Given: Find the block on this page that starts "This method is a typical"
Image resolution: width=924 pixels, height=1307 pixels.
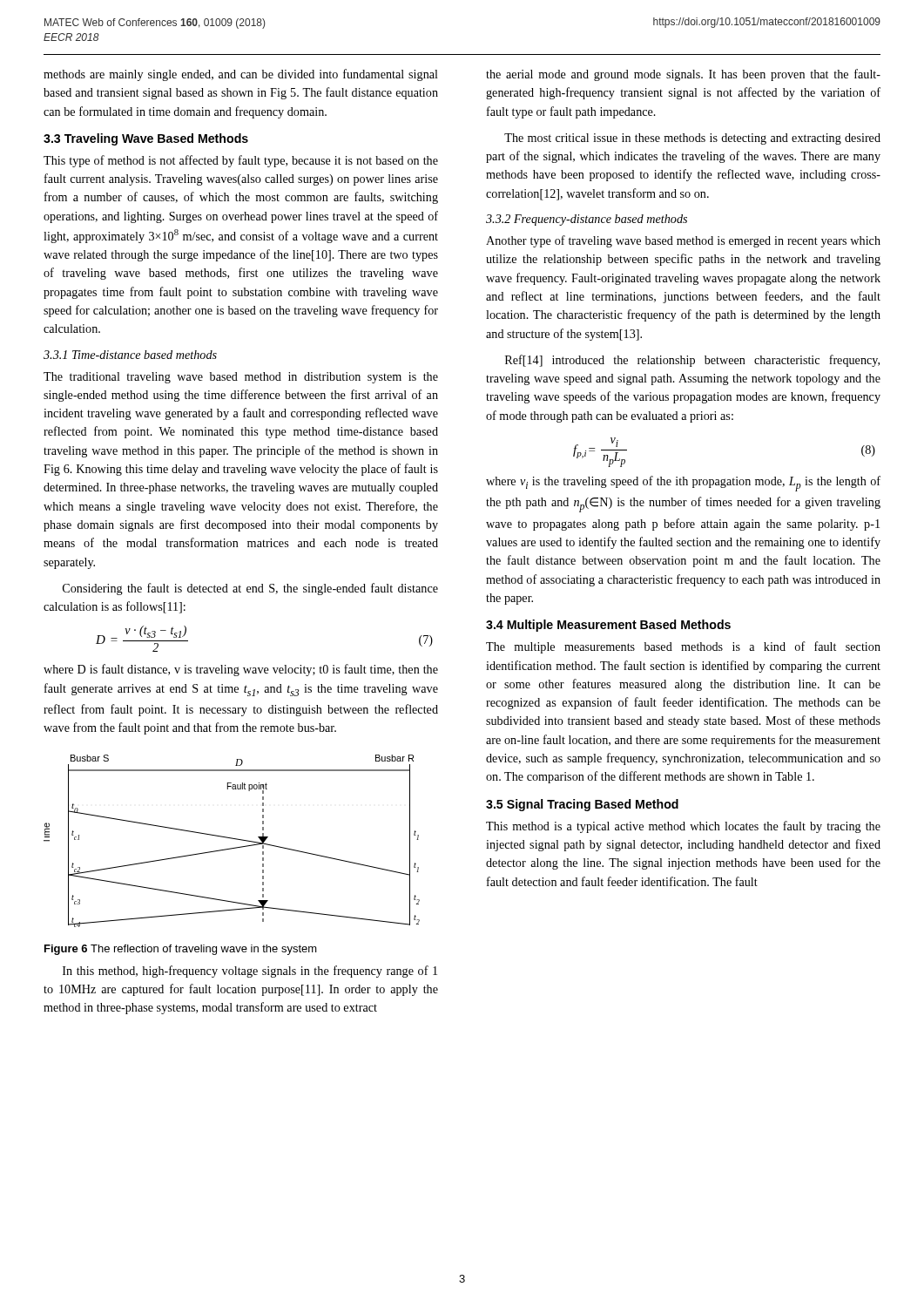Looking at the screenshot, I should [x=683, y=854].
